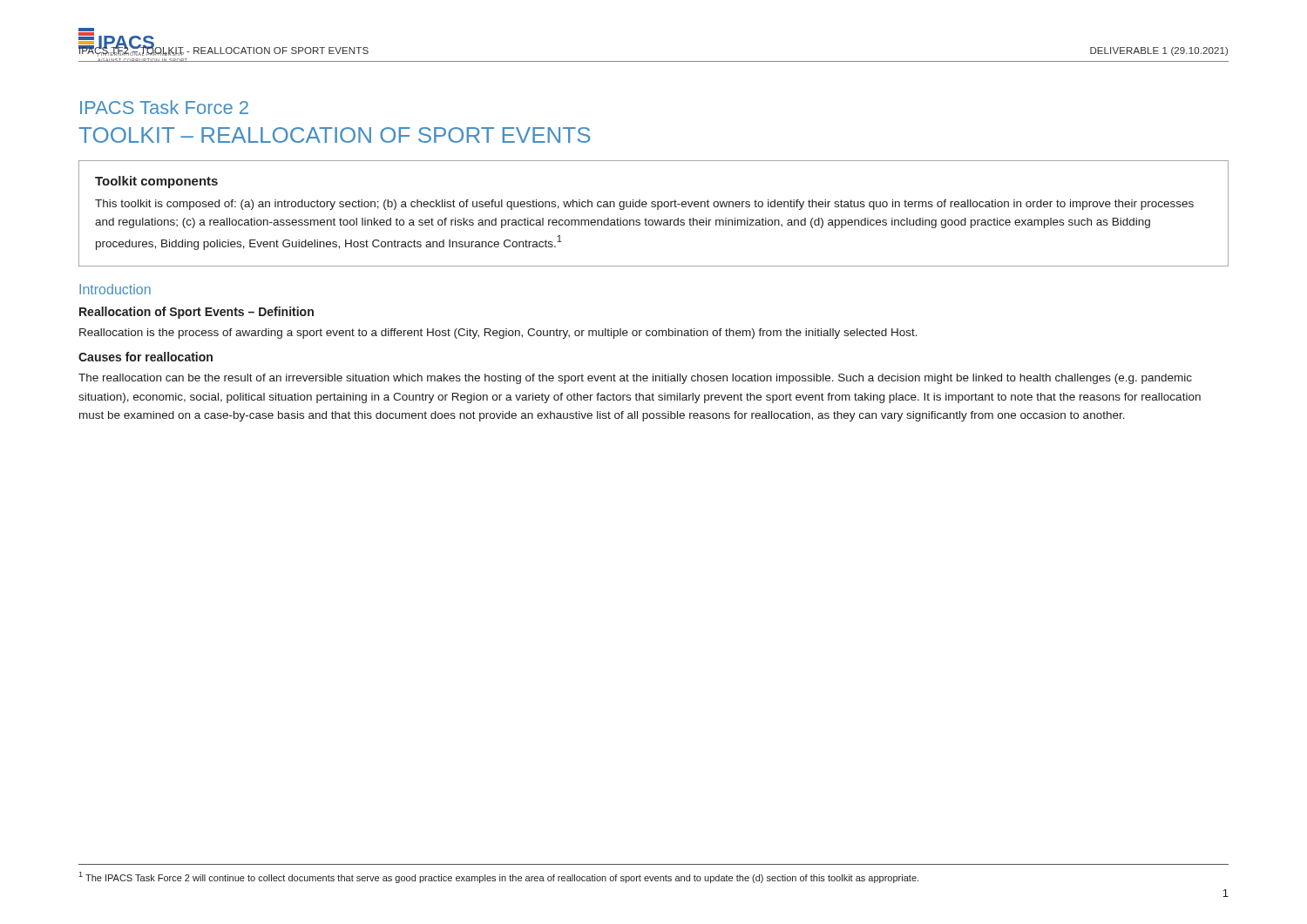
Task: Point to the element starting "Causes for reallocation"
Action: tap(146, 357)
